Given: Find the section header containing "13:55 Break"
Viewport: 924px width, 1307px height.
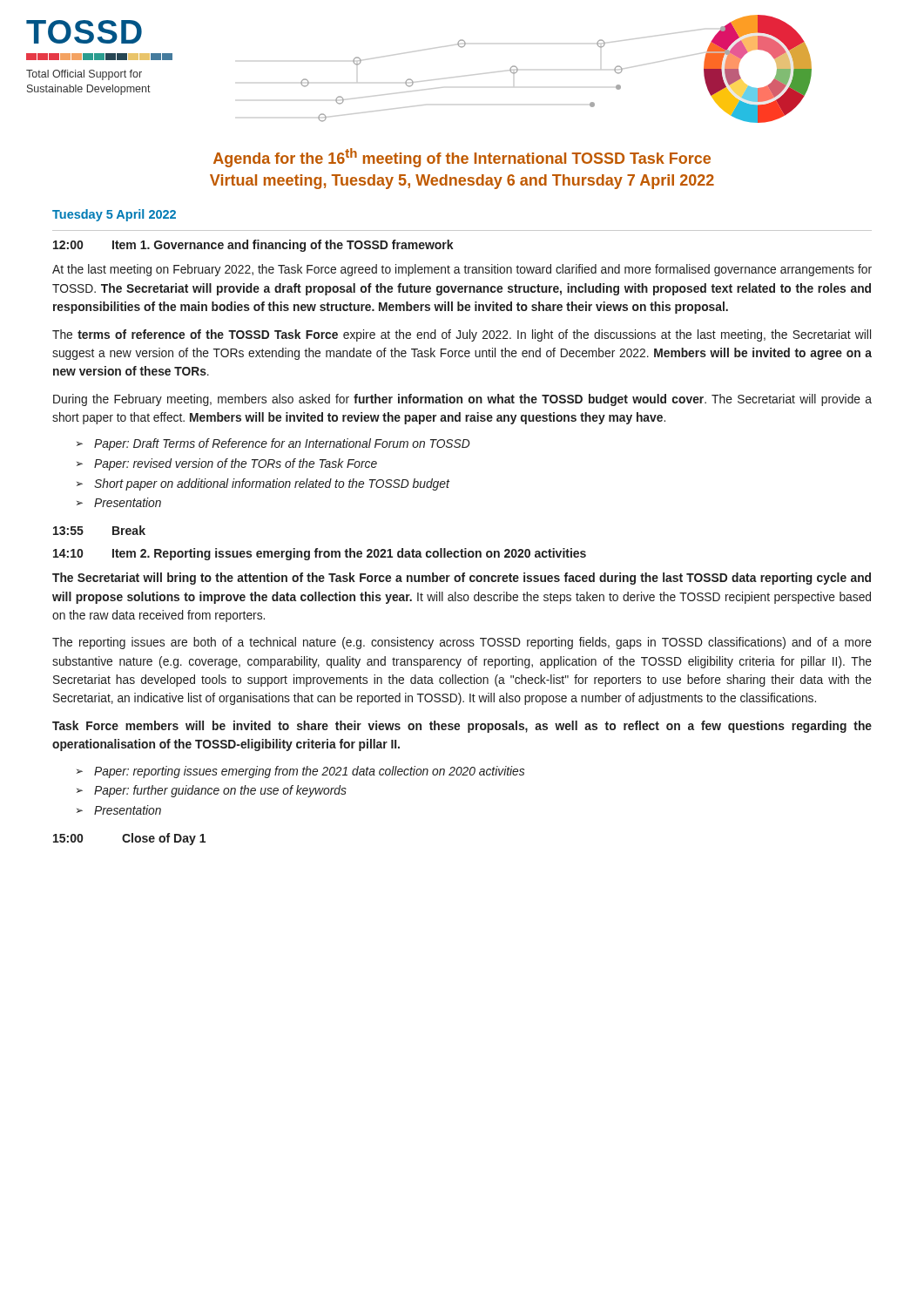Looking at the screenshot, I should coord(67,529).
